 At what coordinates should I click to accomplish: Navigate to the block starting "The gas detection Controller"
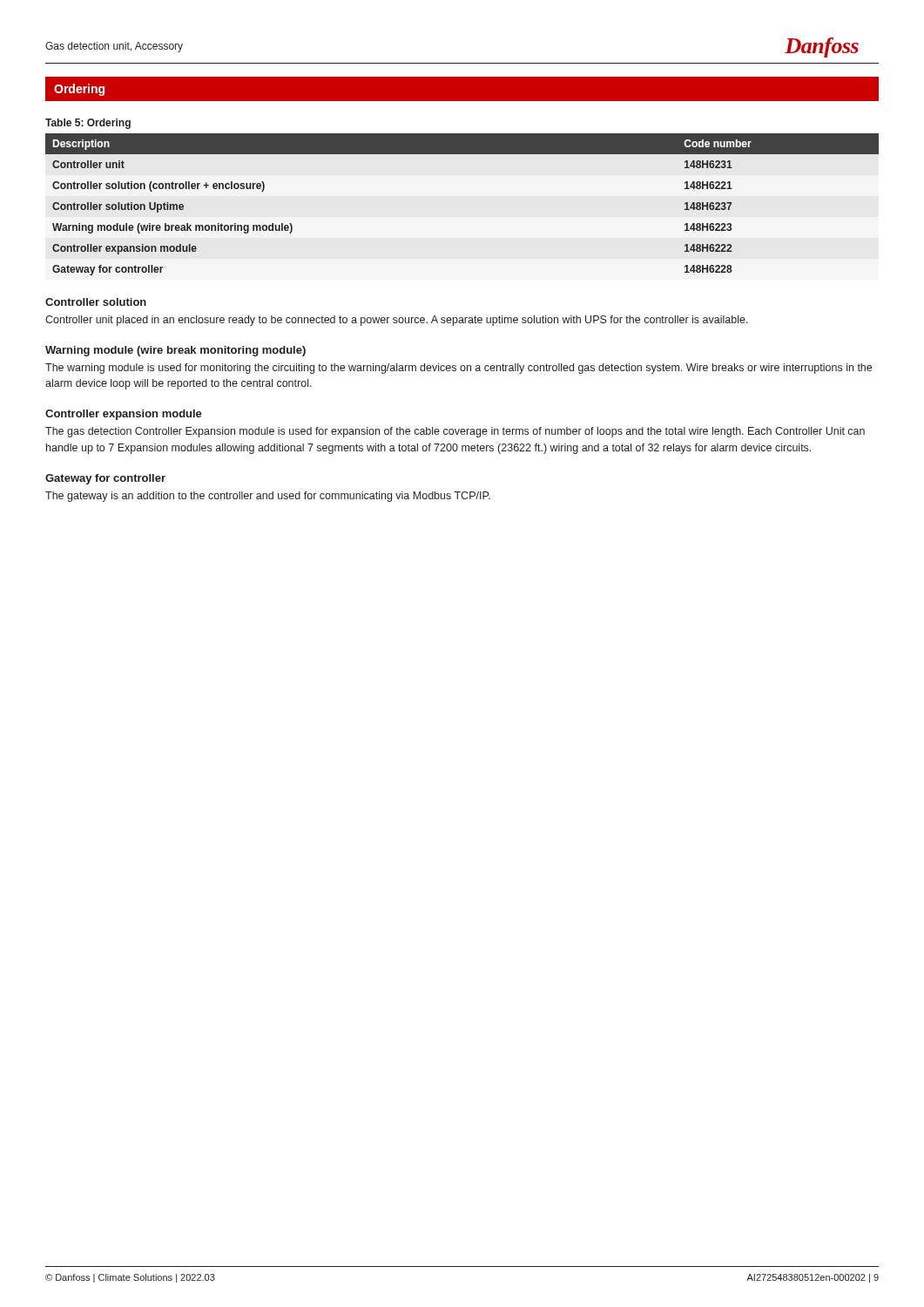[x=455, y=440]
